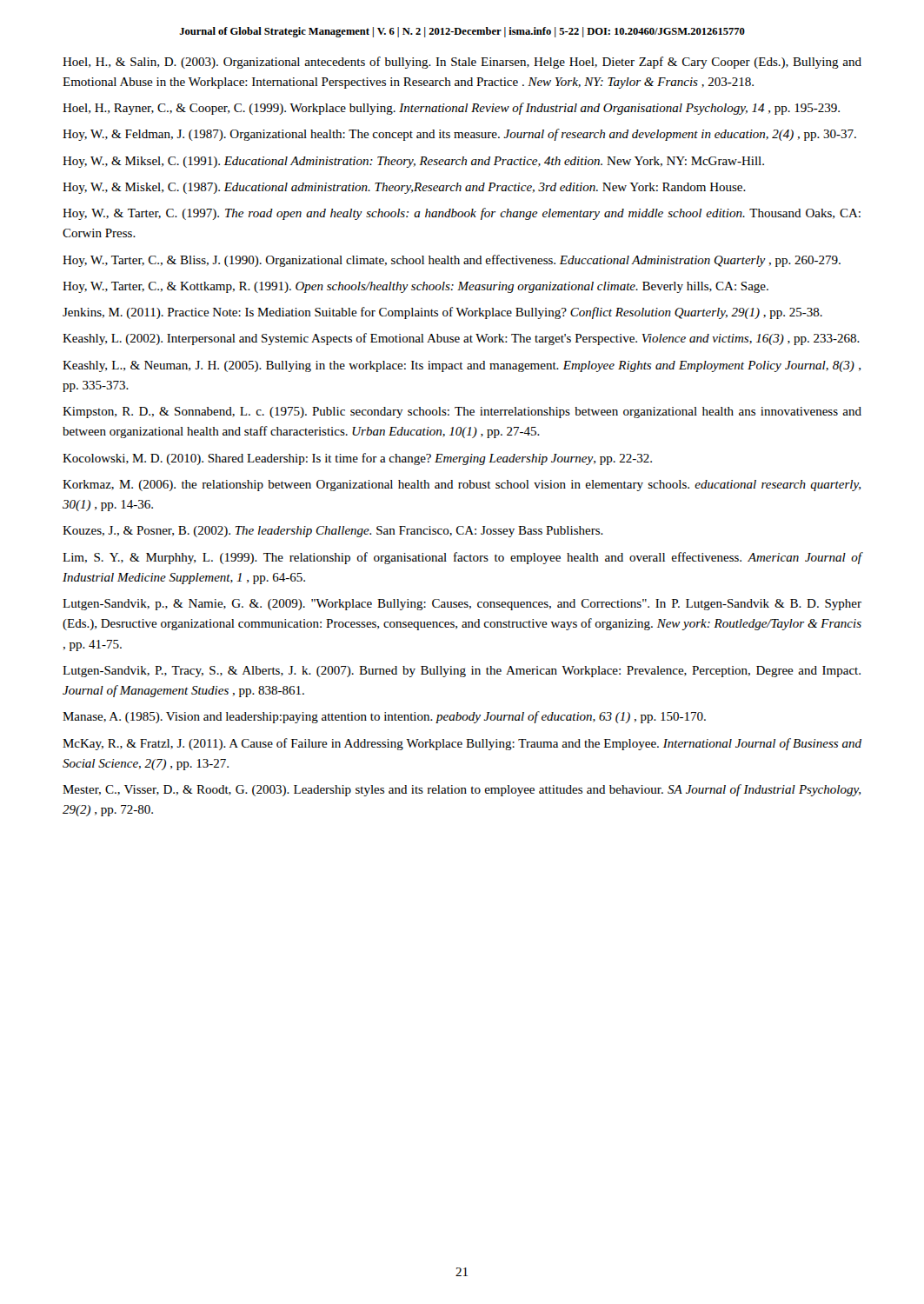Screen dimensions: 1304x924
Task: Point to the text block starting "Mester, C., Visser, D., & Roodt, G. (2003)."
Action: click(462, 799)
